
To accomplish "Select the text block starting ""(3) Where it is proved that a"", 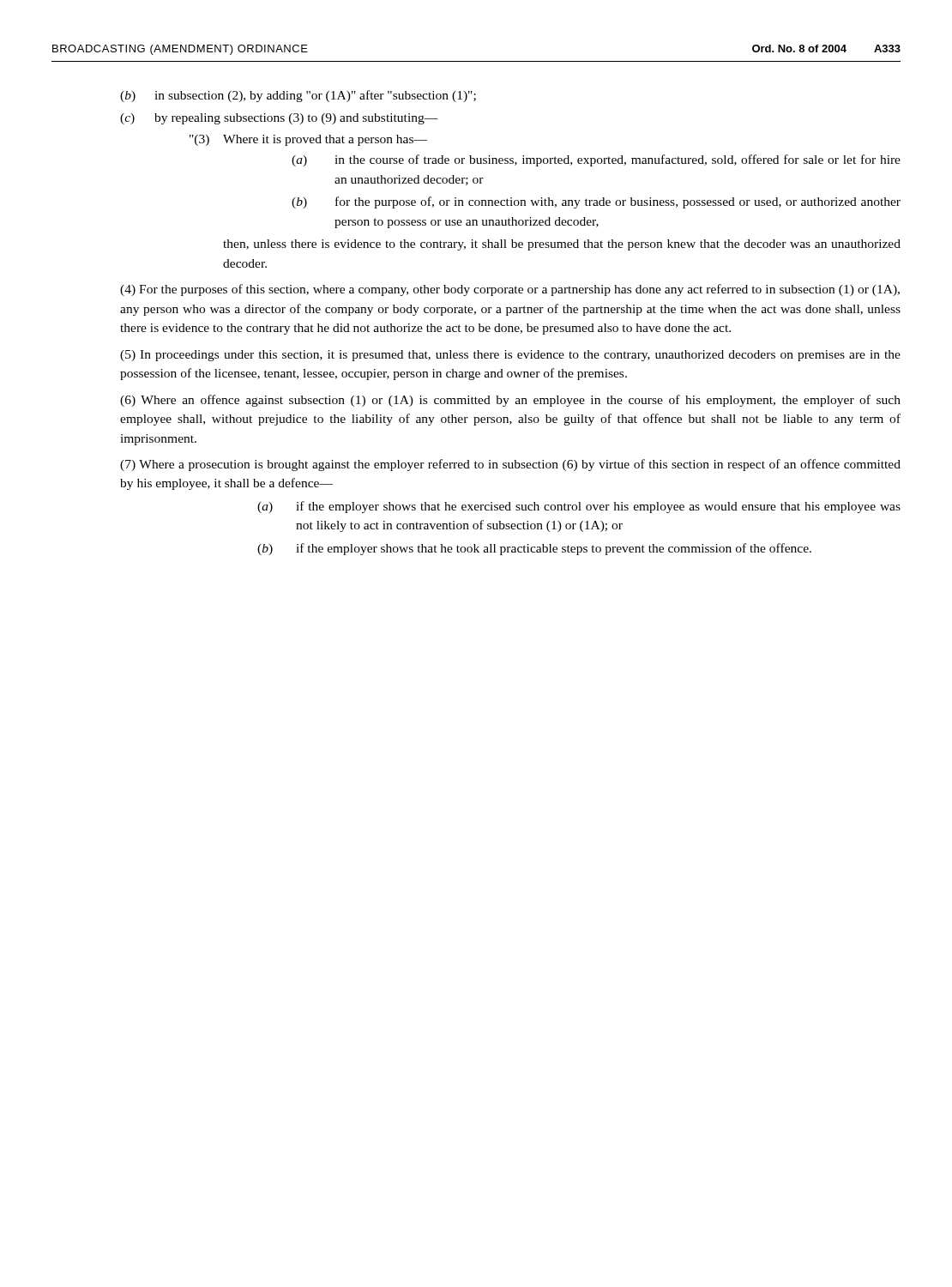I will (x=308, y=140).
